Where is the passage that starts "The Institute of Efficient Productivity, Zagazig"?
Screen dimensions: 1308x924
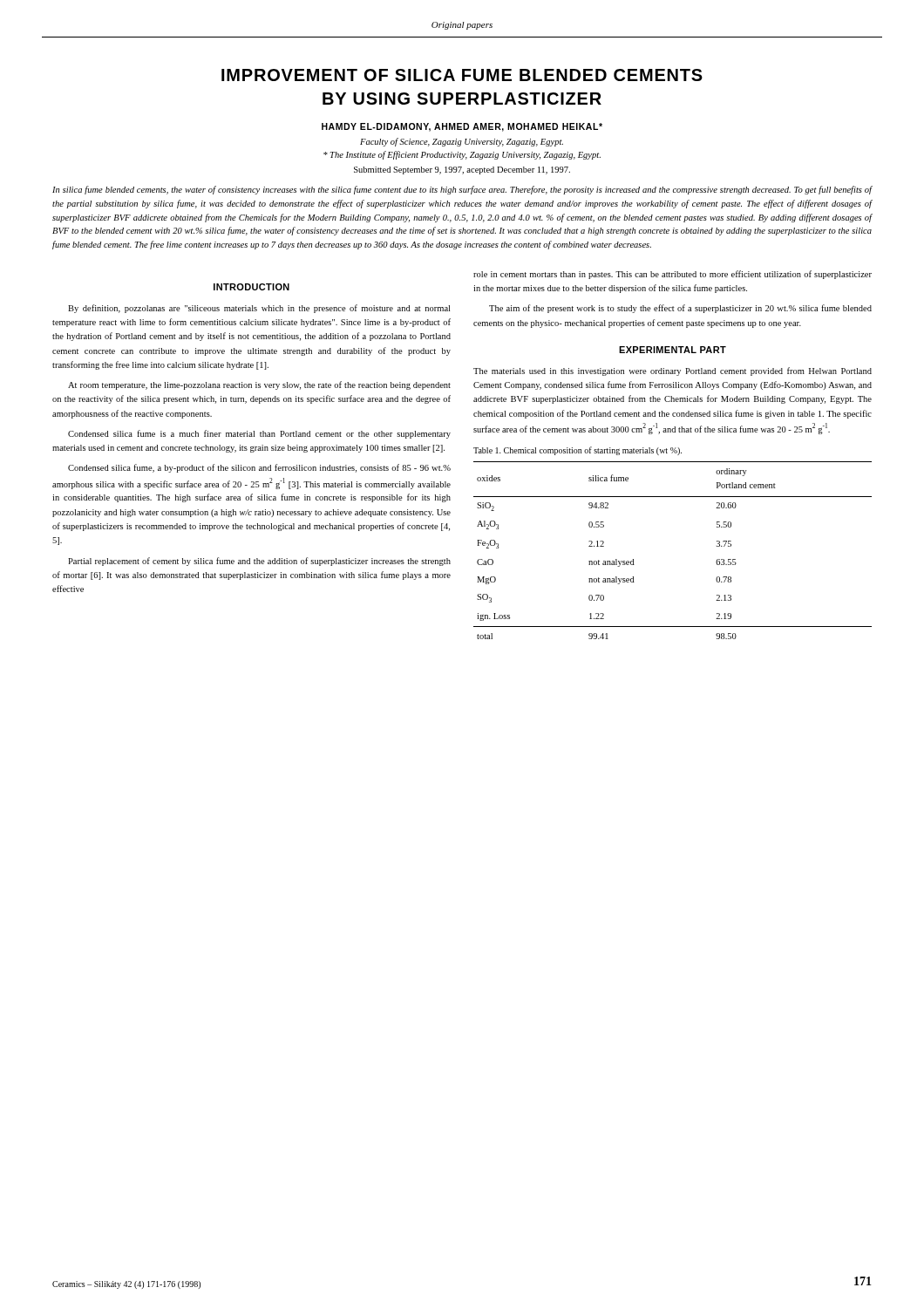(462, 155)
